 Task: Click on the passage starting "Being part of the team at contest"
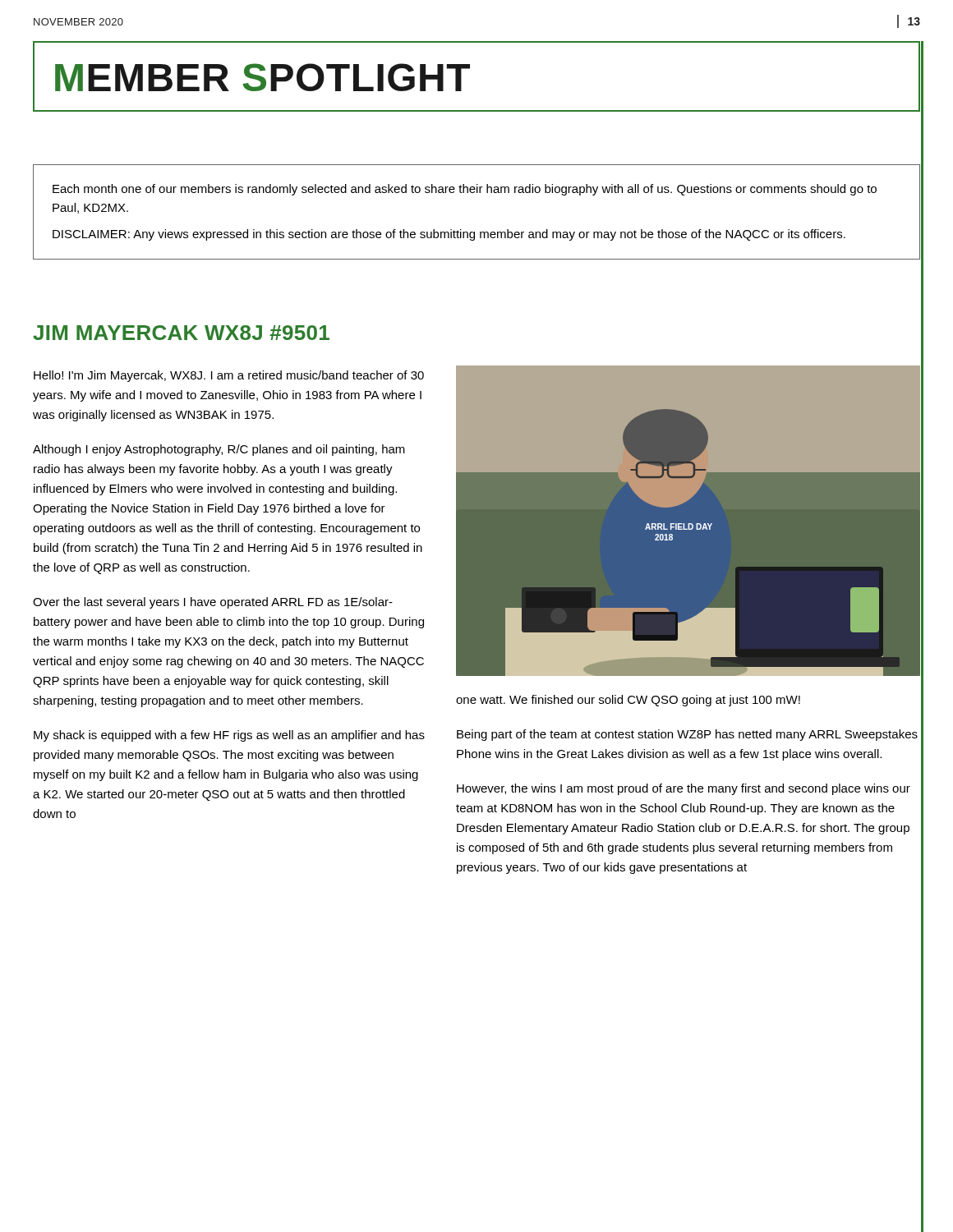pyautogui.click(x=688, y=744)
